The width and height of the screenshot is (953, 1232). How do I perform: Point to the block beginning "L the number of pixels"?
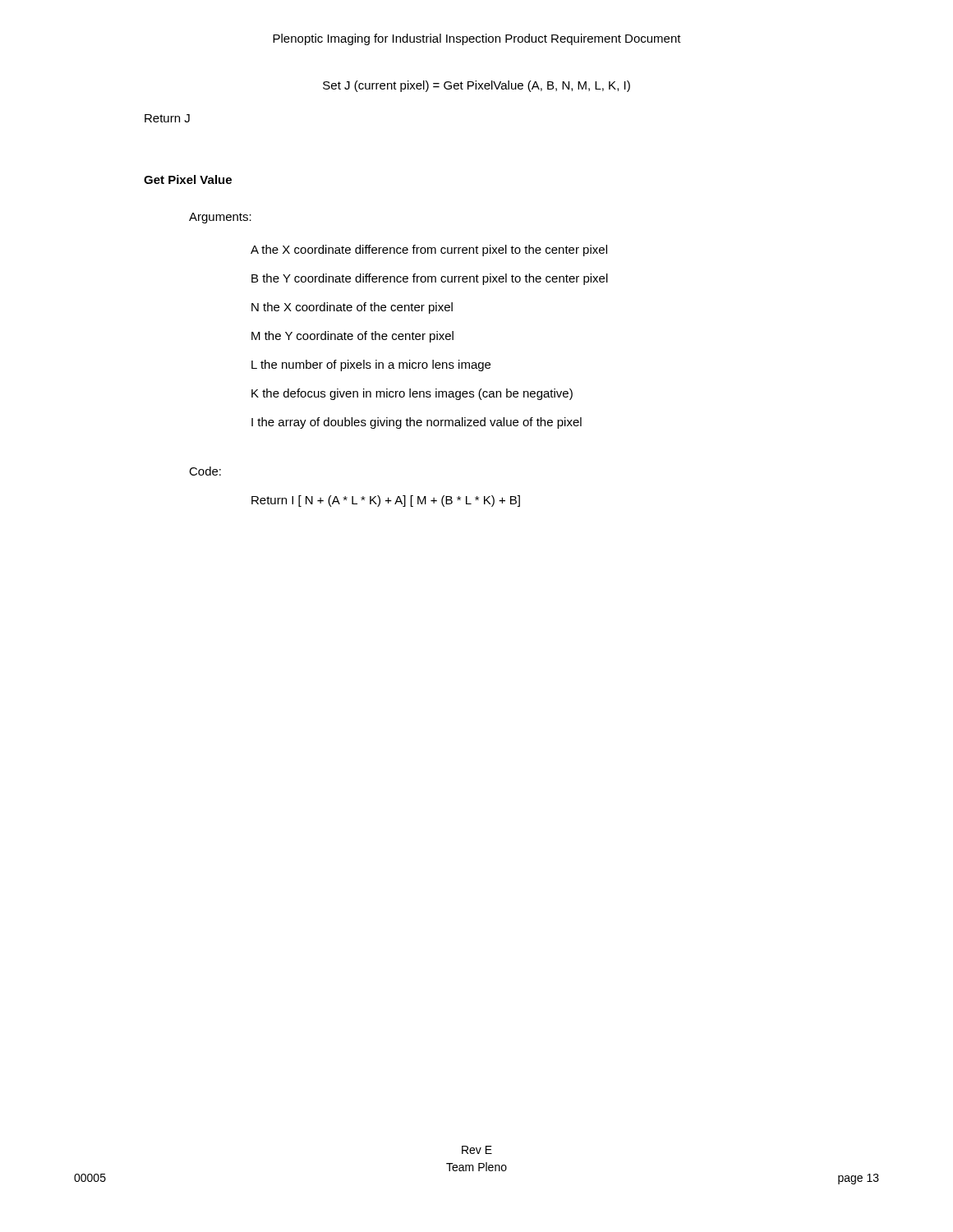click(x=371, y=364)
